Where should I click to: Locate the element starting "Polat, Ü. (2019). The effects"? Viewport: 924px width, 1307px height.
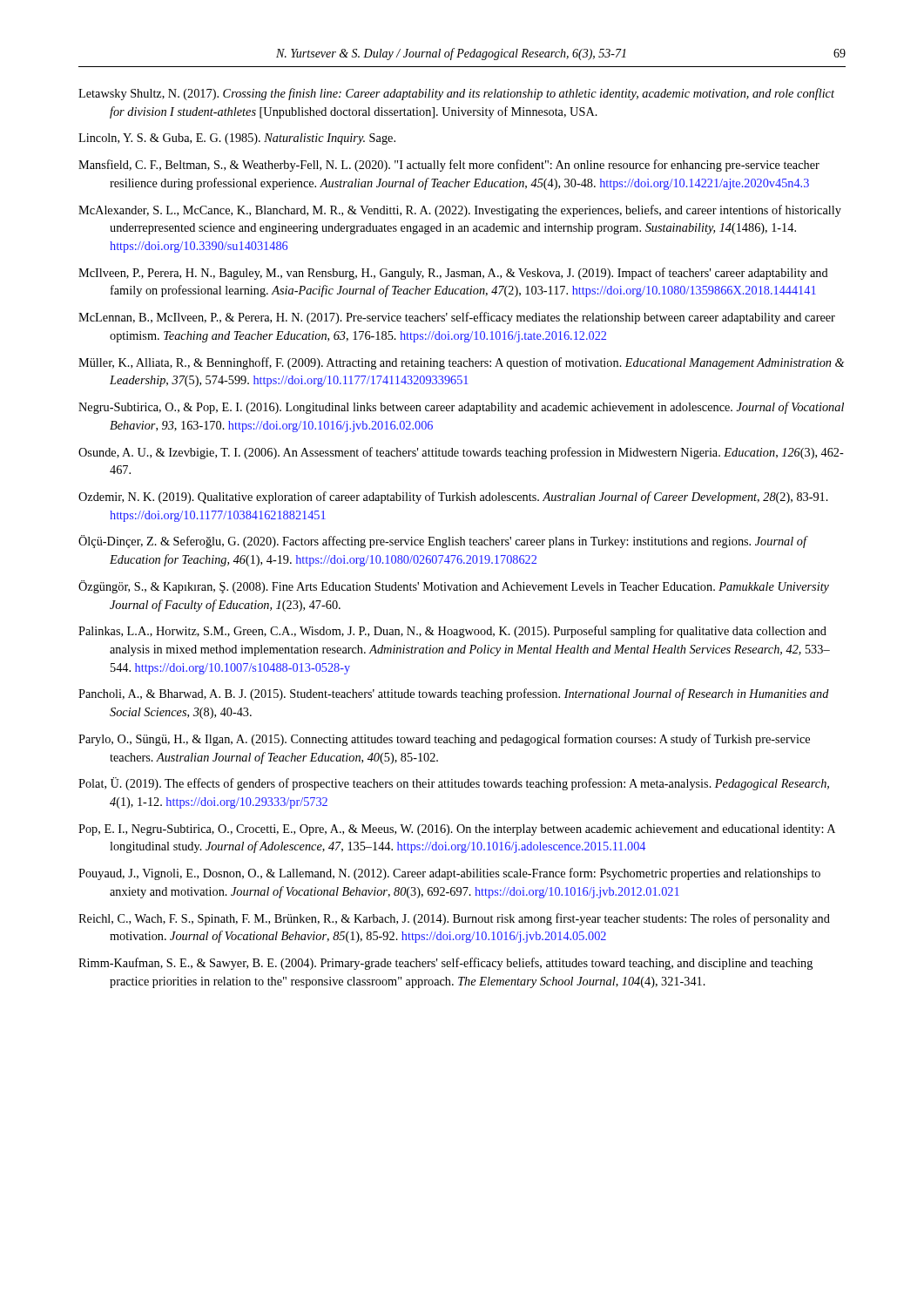pyautogui.click(x=454, y=793)
